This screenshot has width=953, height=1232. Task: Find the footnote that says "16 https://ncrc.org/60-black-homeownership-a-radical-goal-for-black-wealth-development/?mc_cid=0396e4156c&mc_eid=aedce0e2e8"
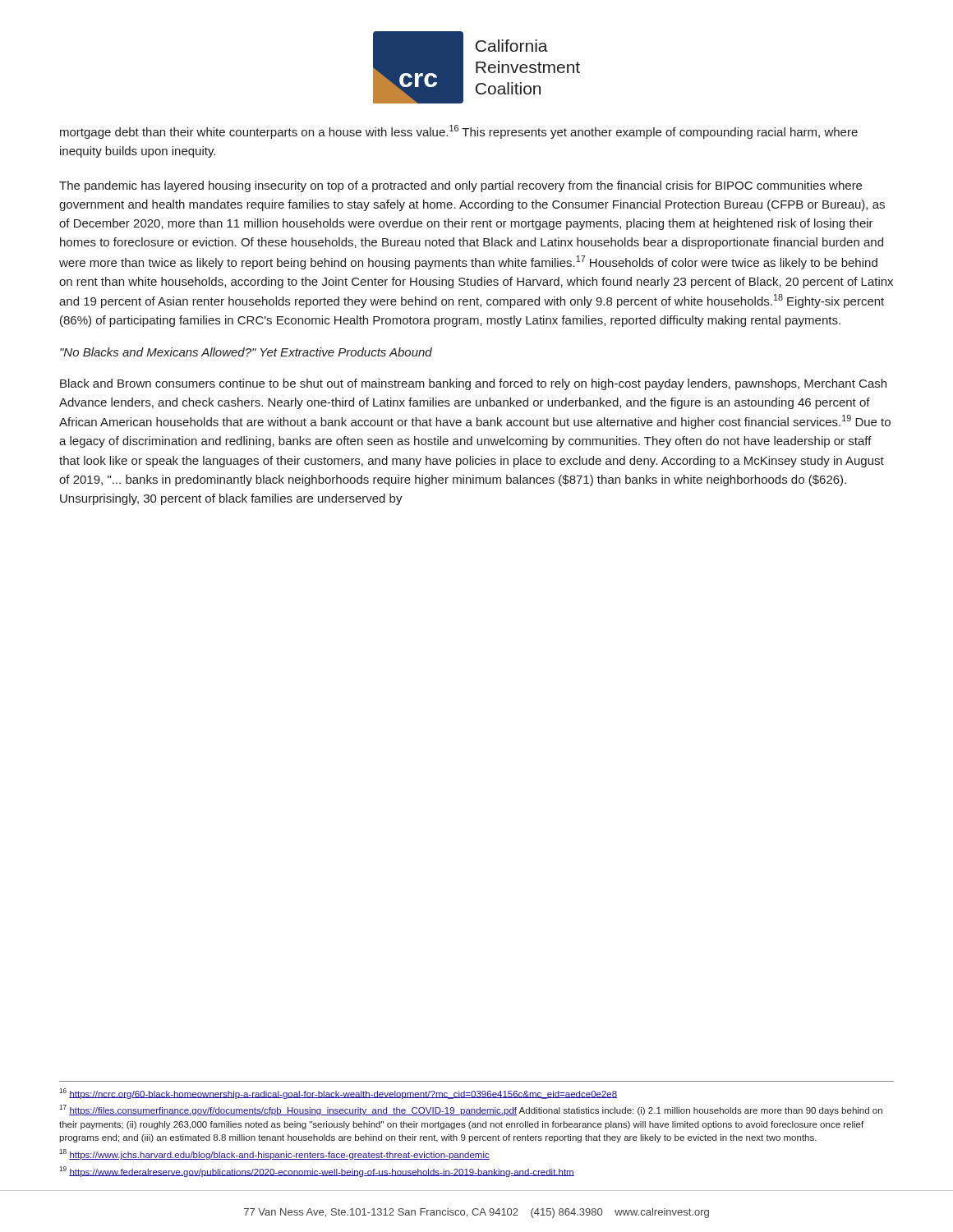338,1093
